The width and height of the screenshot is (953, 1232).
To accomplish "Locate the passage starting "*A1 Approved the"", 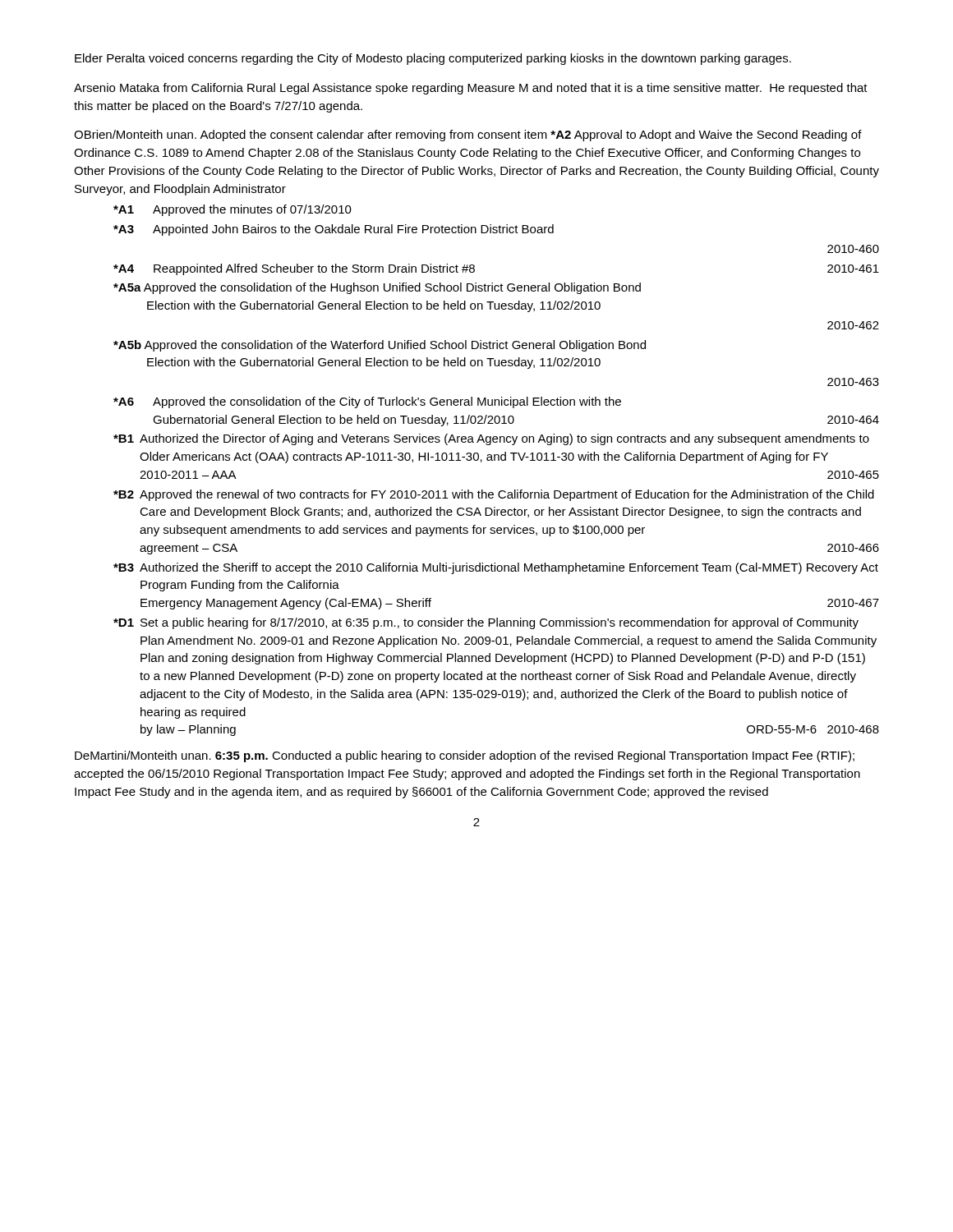I will point(232,210).
